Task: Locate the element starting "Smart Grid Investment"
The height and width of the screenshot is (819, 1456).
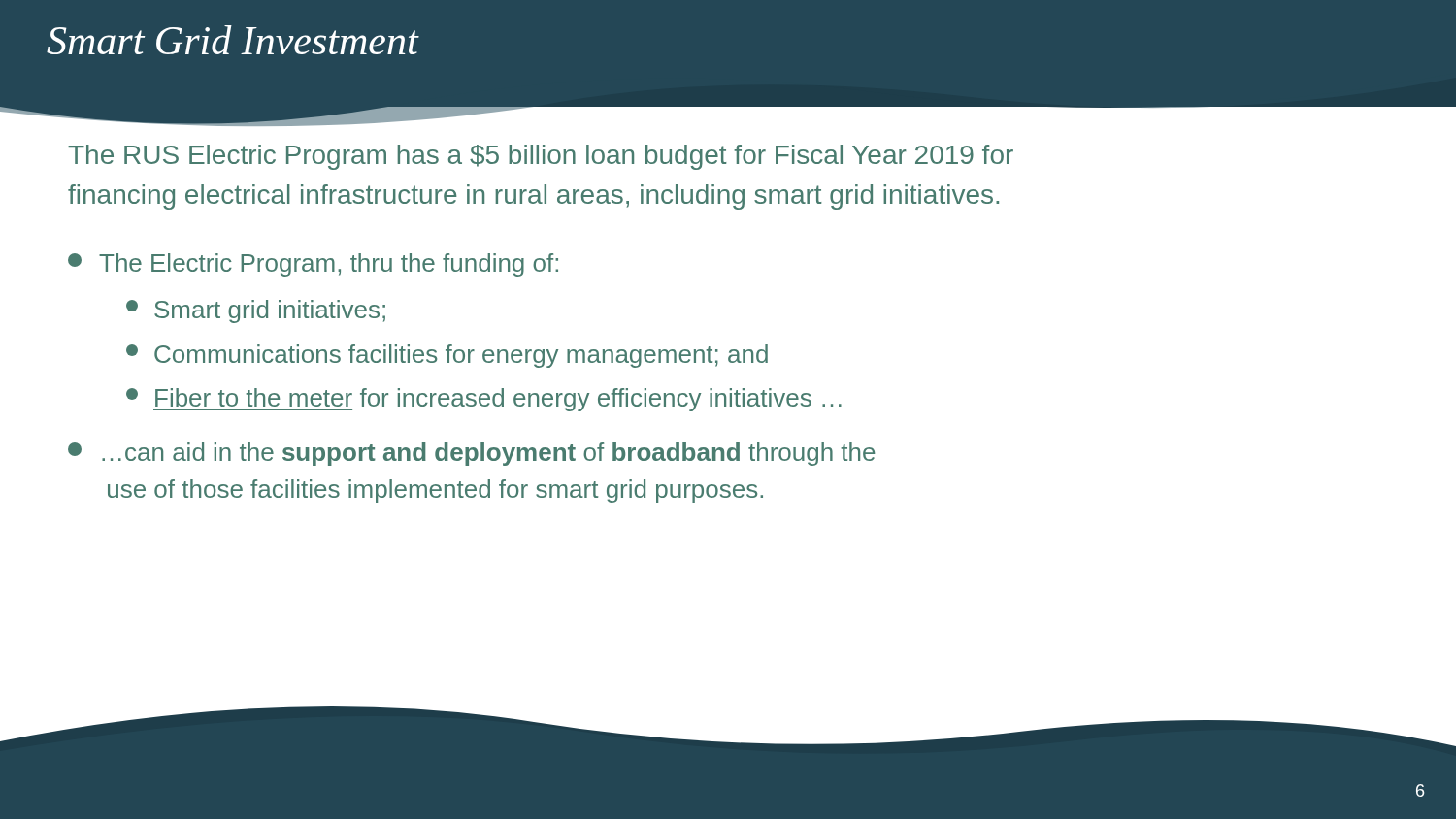Action: pos(232,41)
